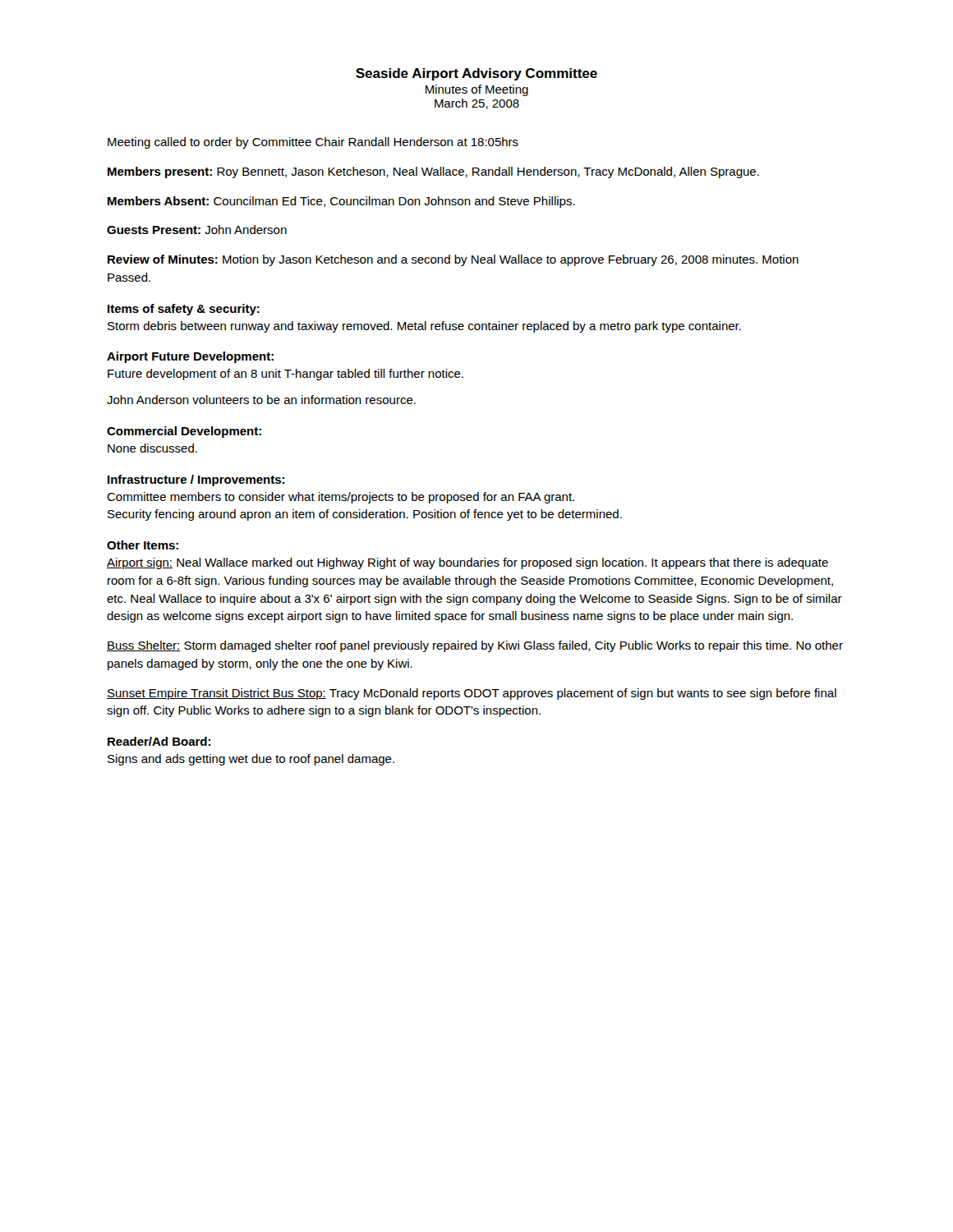Find the text block containing "Buss Shelter: Storm damaged shelter roof panel previously"
Viewport: 953px width, 1232px height.
tap(475, 654)
